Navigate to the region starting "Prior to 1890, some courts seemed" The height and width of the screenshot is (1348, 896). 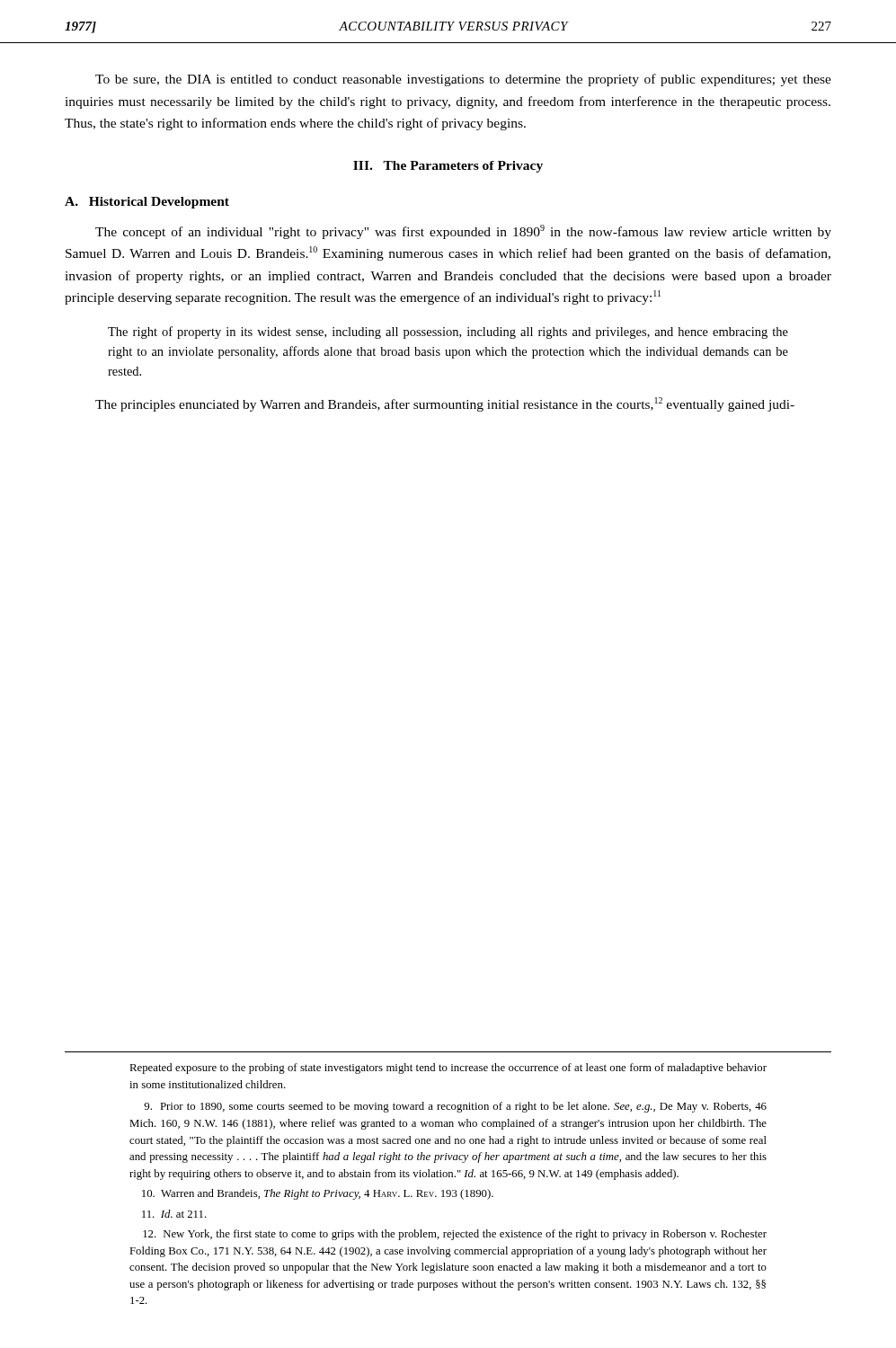448,1140
